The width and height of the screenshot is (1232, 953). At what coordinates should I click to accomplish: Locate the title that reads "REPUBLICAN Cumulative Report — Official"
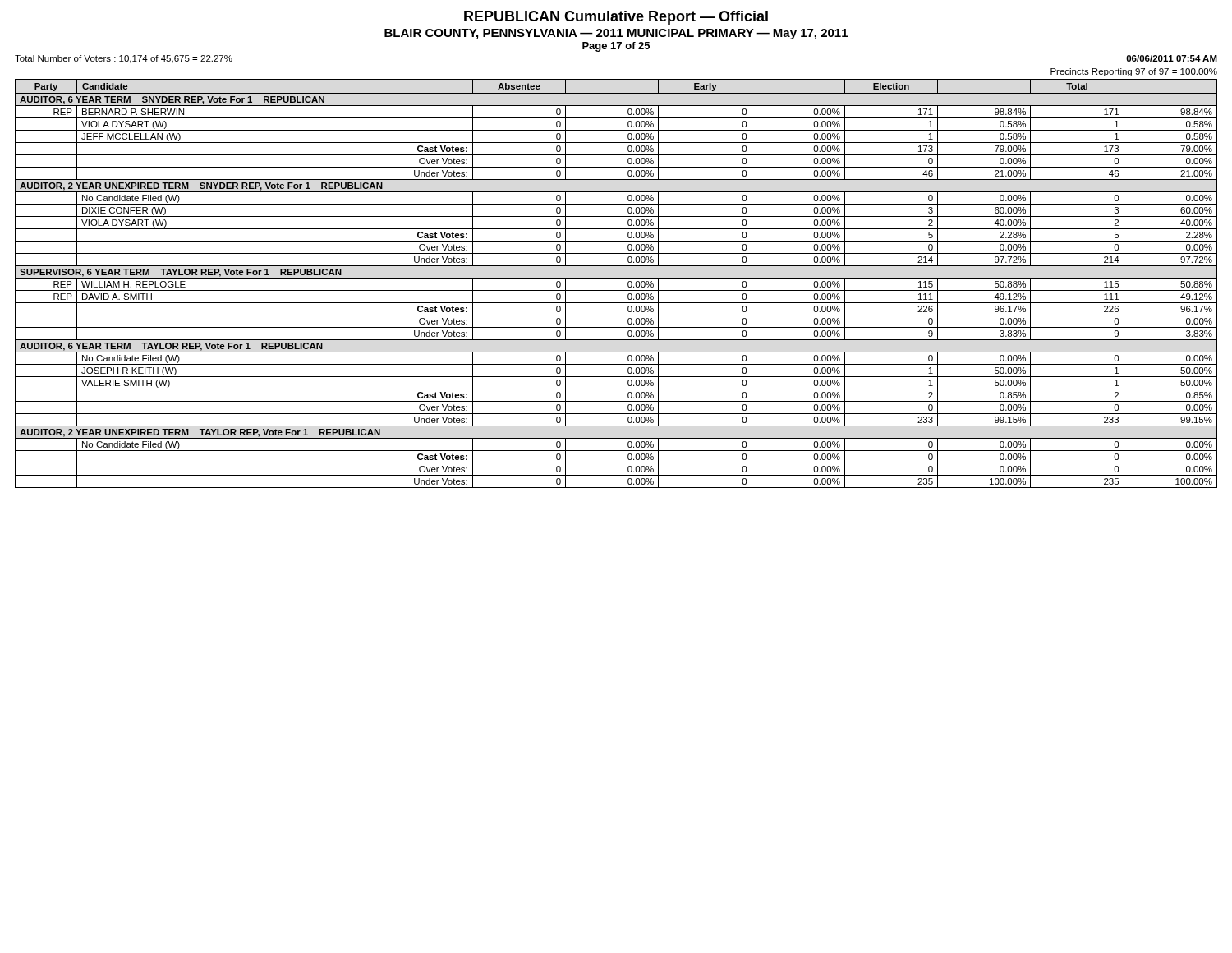coord(616,30)
